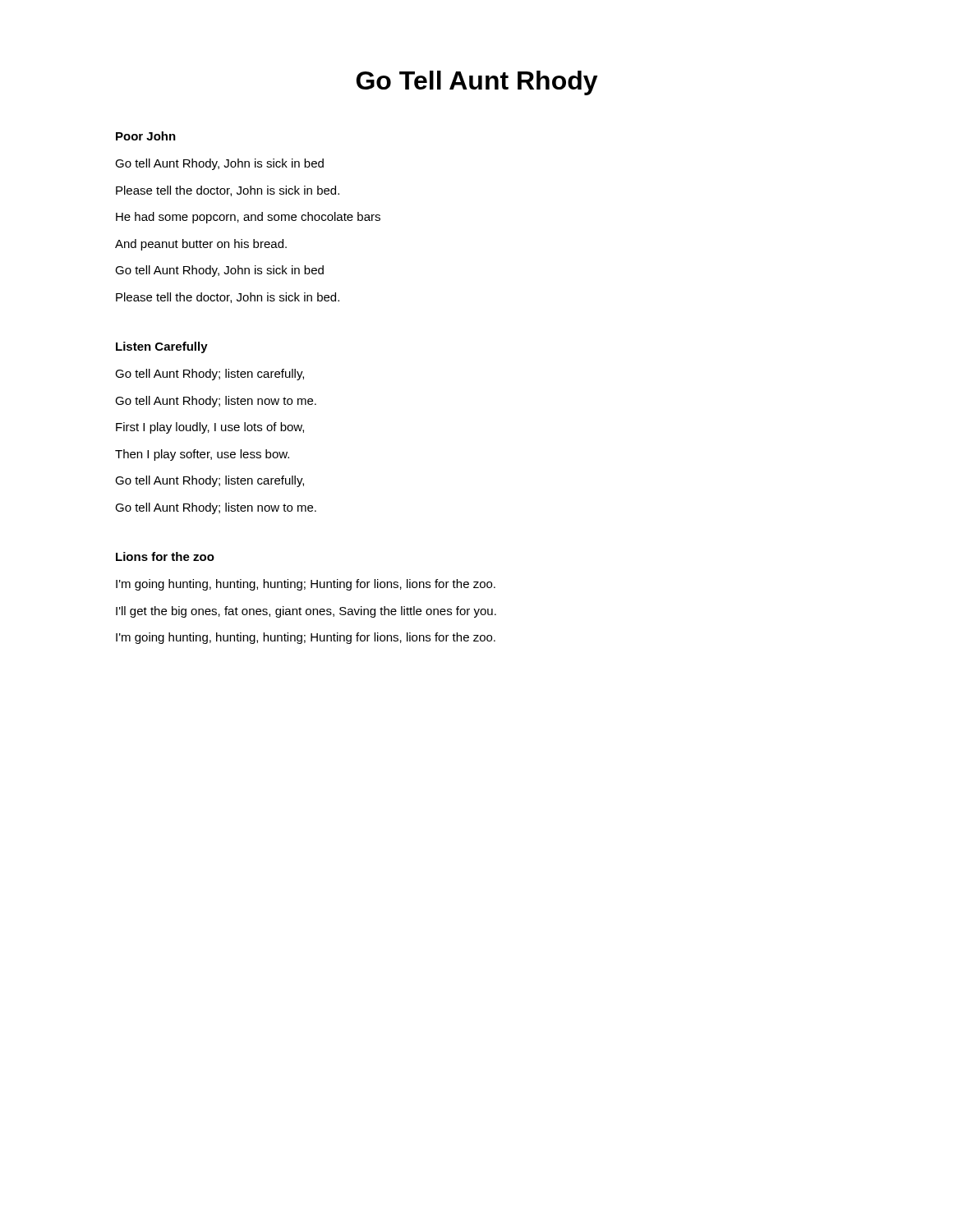Find "Lions for the zoo" on this page
This screenshot has width=953, height=1232.
pos(165,556)
